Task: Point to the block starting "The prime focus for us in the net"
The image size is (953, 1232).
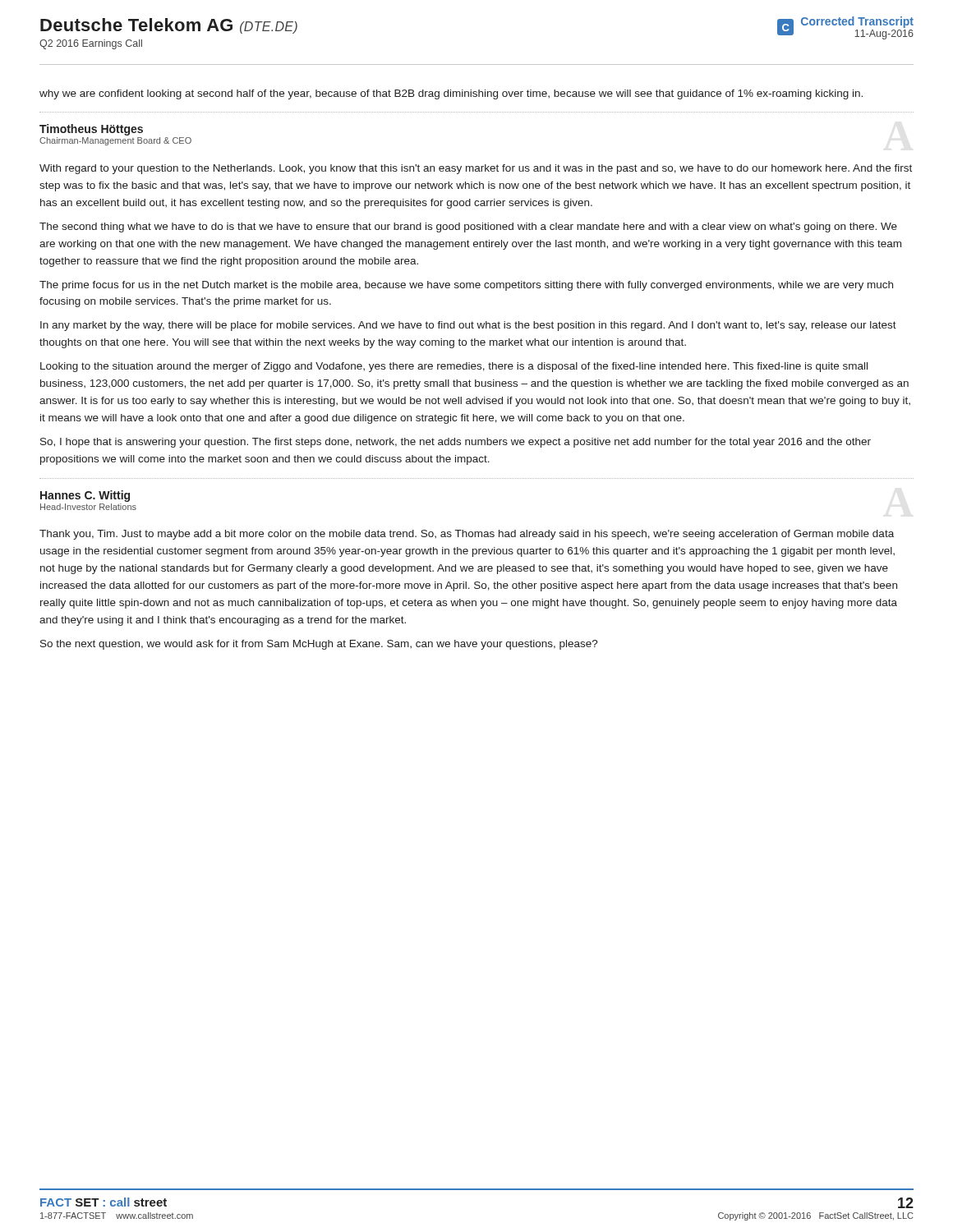Action: point(476,294)
